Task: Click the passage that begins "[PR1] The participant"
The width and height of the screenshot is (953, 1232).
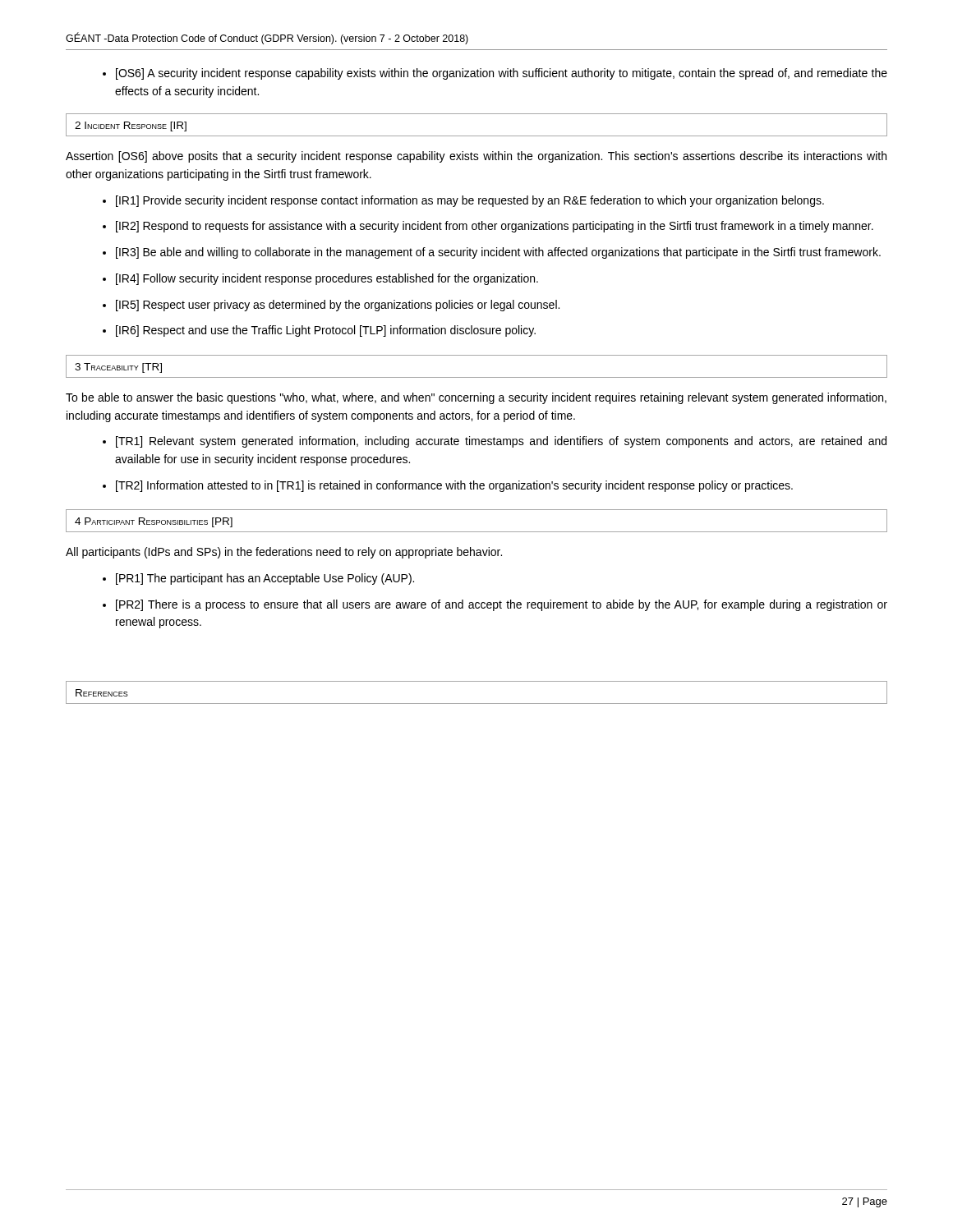Action: pos(265,579)
